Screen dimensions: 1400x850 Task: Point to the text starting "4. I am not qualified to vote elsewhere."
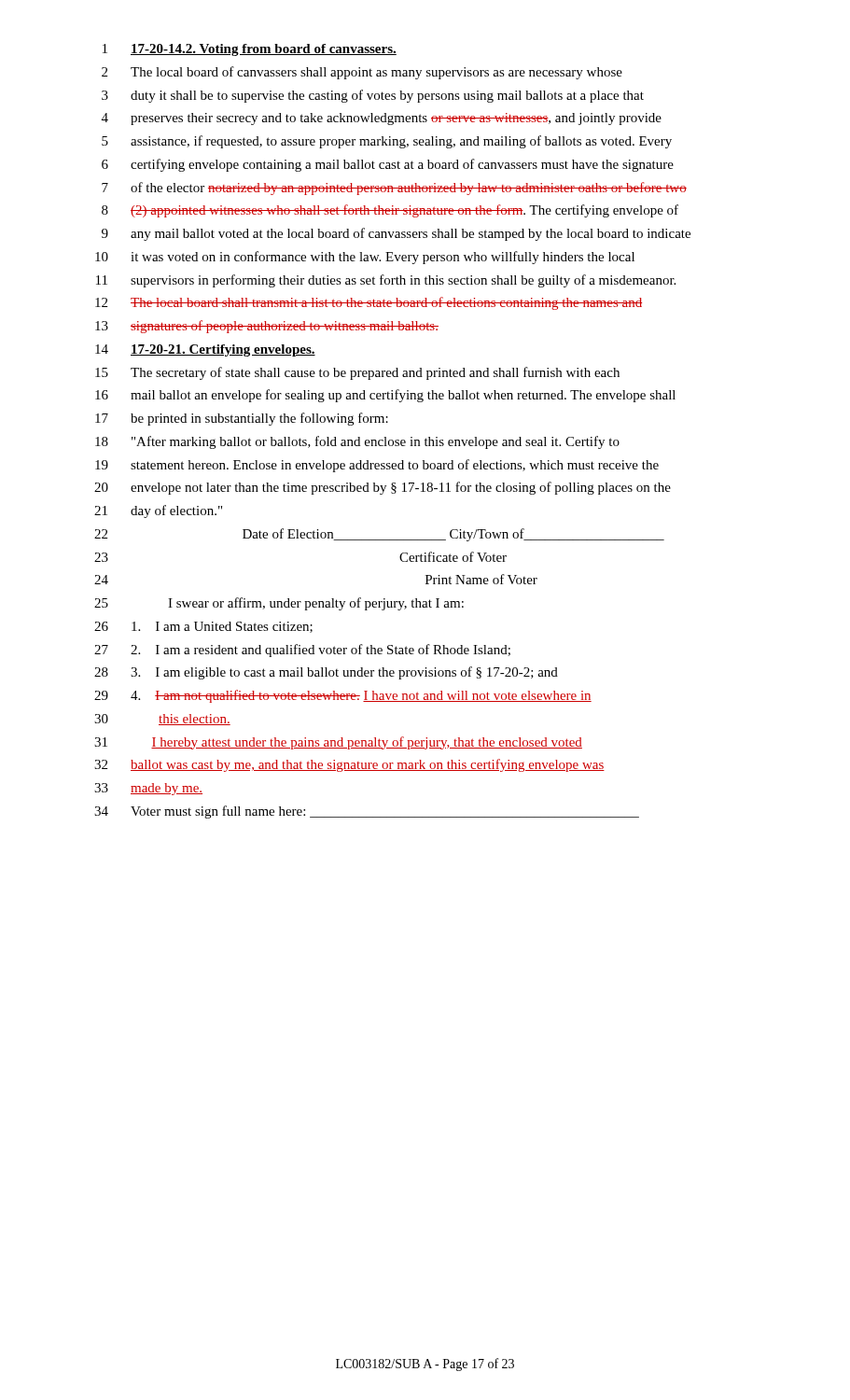click(361, 695)
